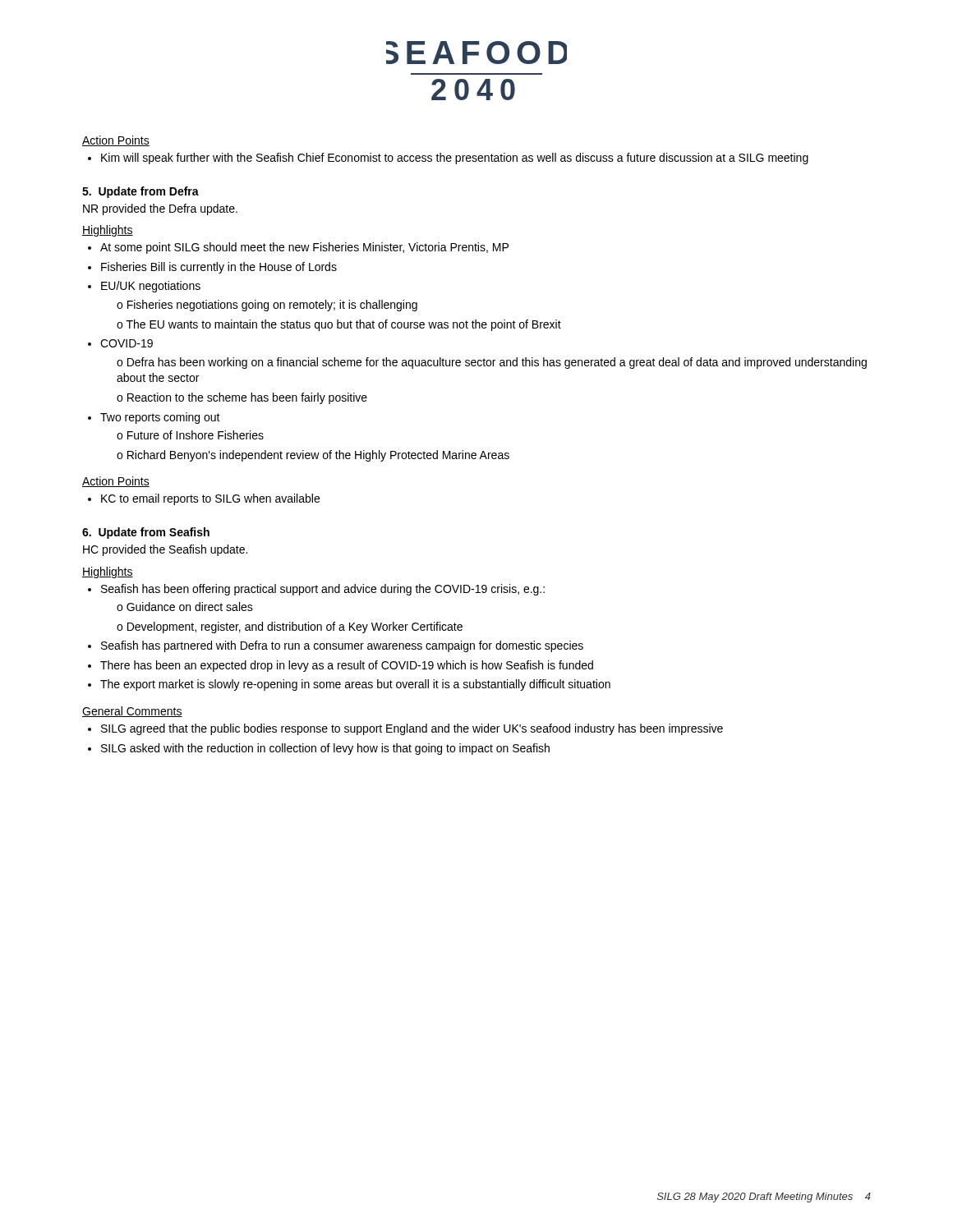953x1232 pixels.
Task: Locate the text "Guidance on direct sales"
Action: tap(190, 607)
